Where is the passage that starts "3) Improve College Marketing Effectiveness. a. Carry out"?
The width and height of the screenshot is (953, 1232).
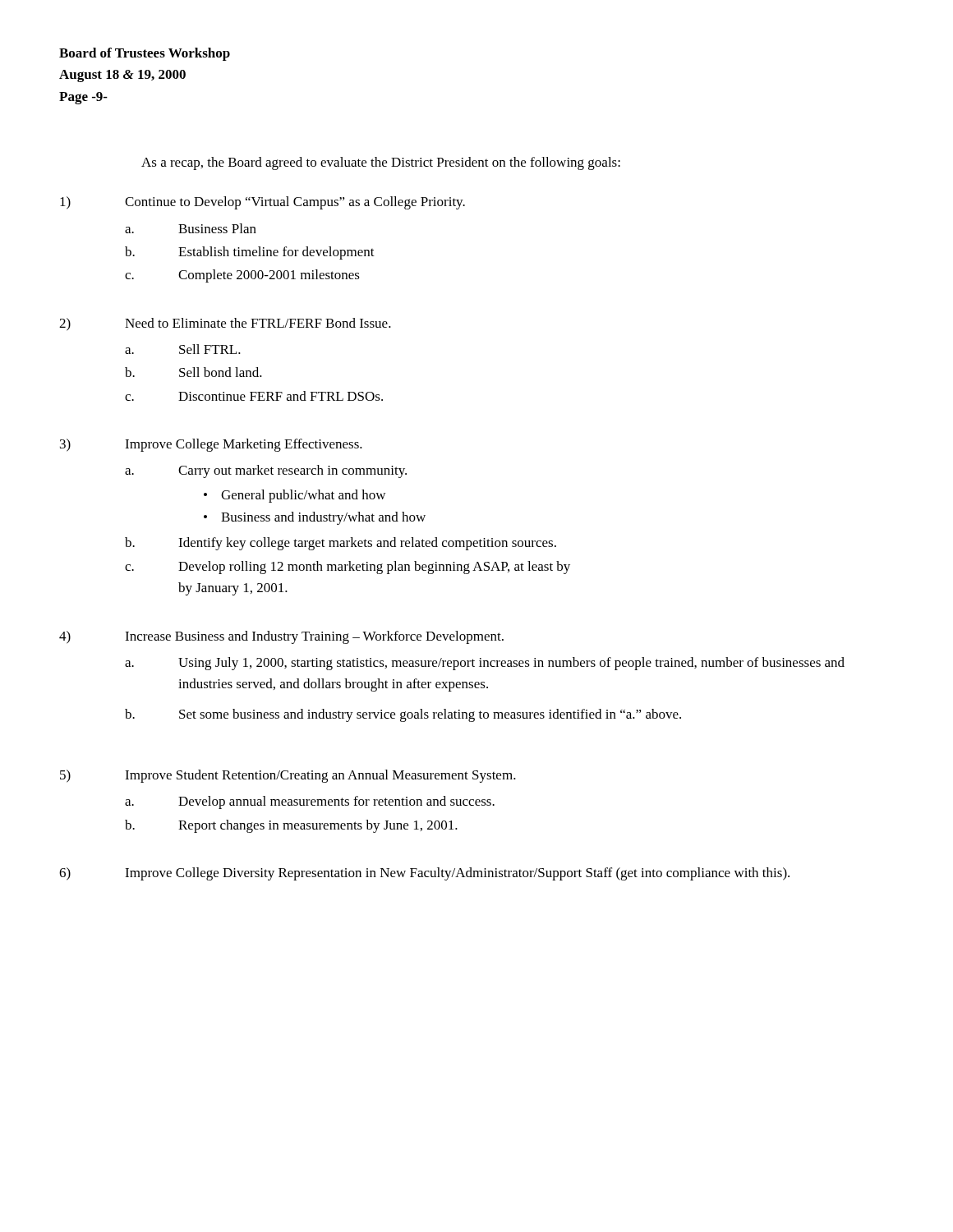pyautogui.click(x=211, y=445)
